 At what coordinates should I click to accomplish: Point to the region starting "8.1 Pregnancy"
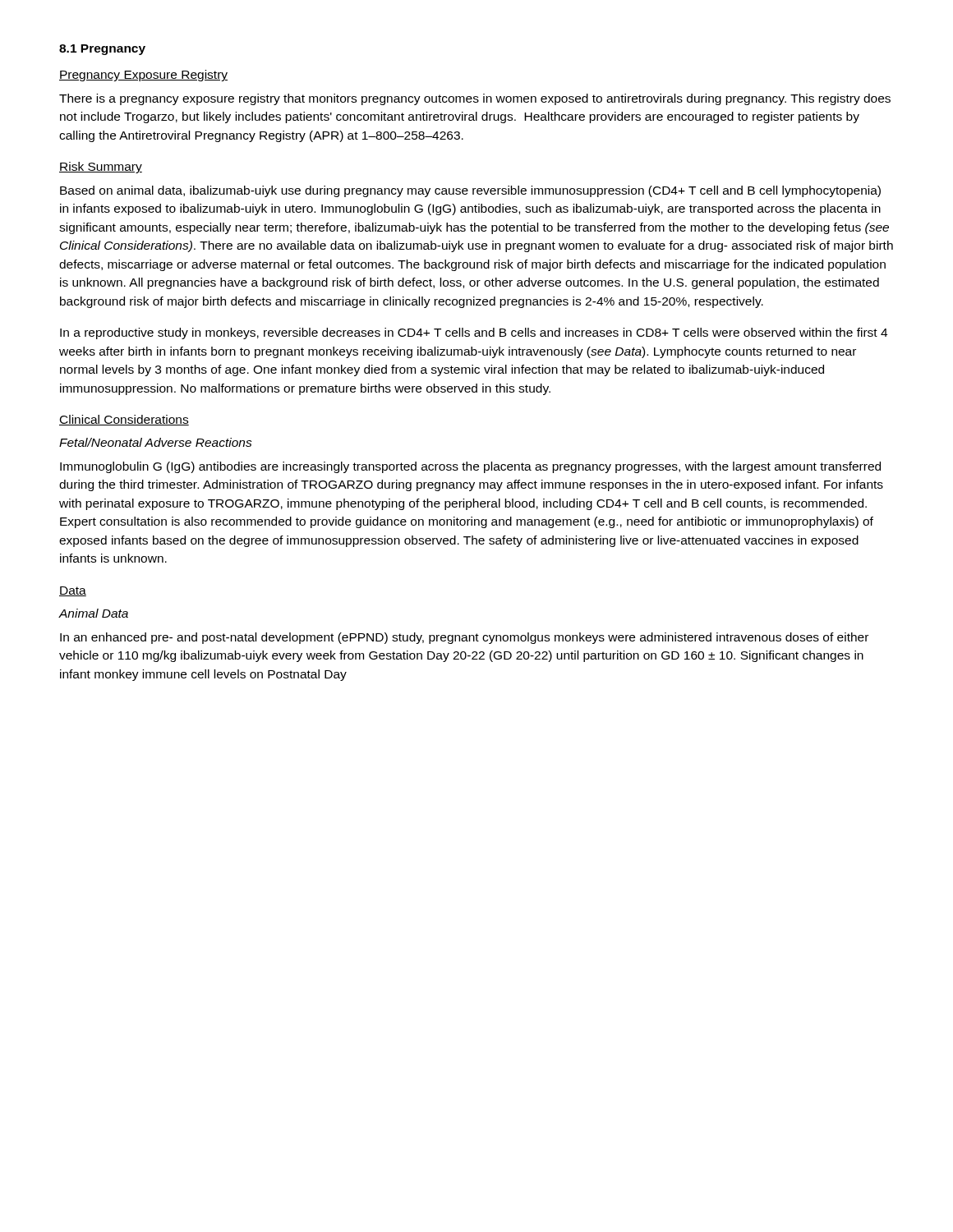pyautogui.click(x=102, y=48)
